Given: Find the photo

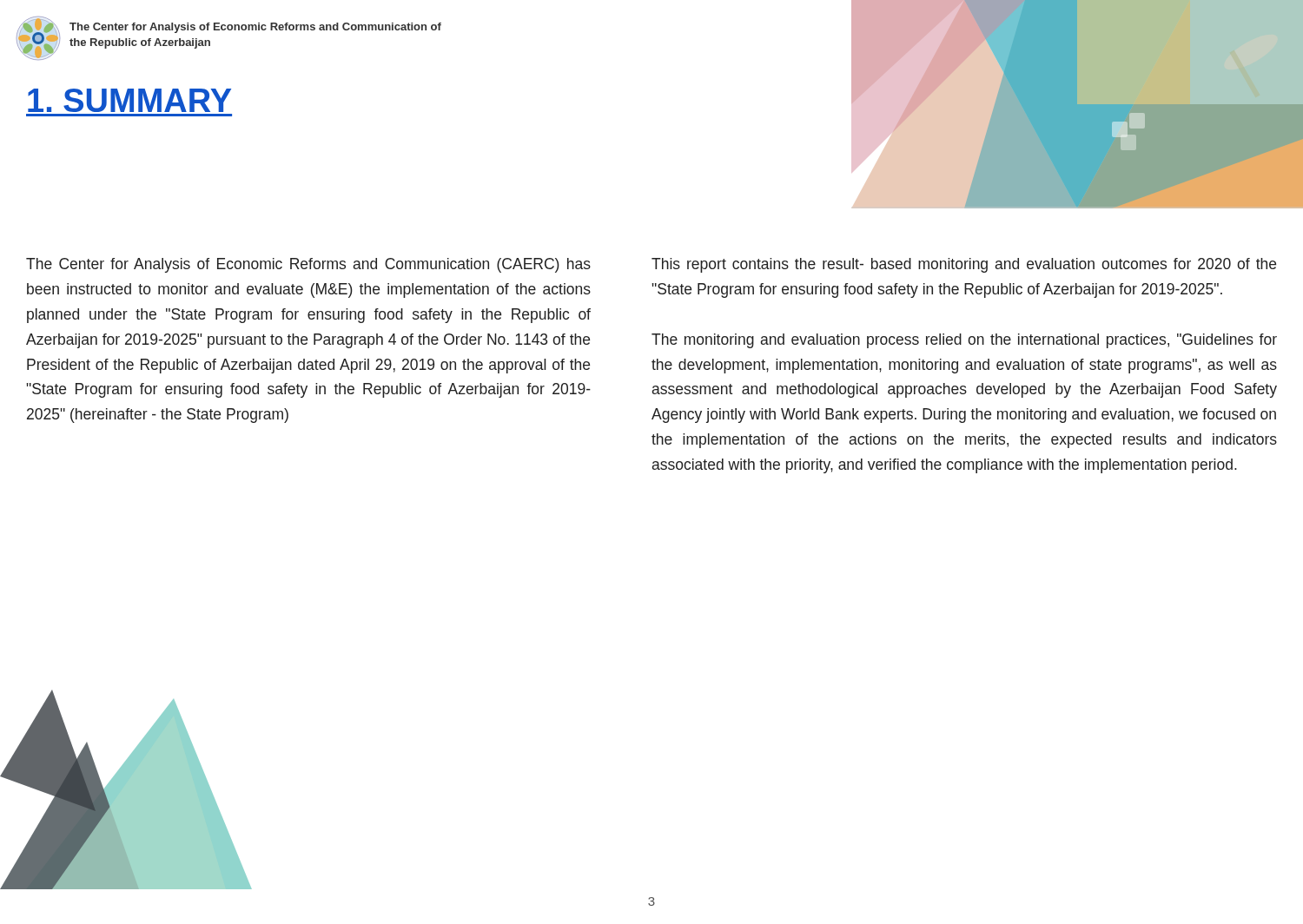Looking at the screenshot, I should (1077, 104).
